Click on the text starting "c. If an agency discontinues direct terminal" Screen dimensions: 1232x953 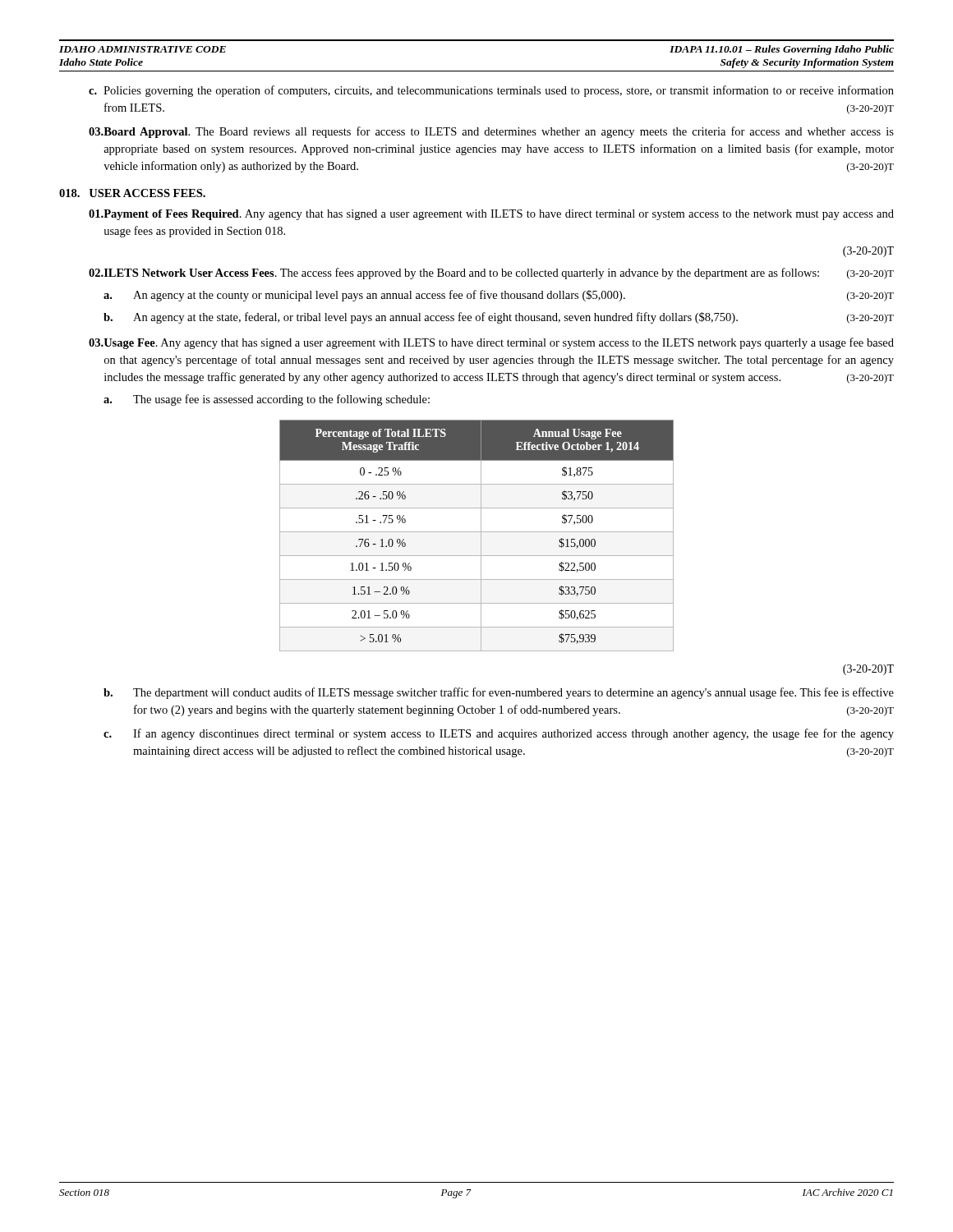499,743
